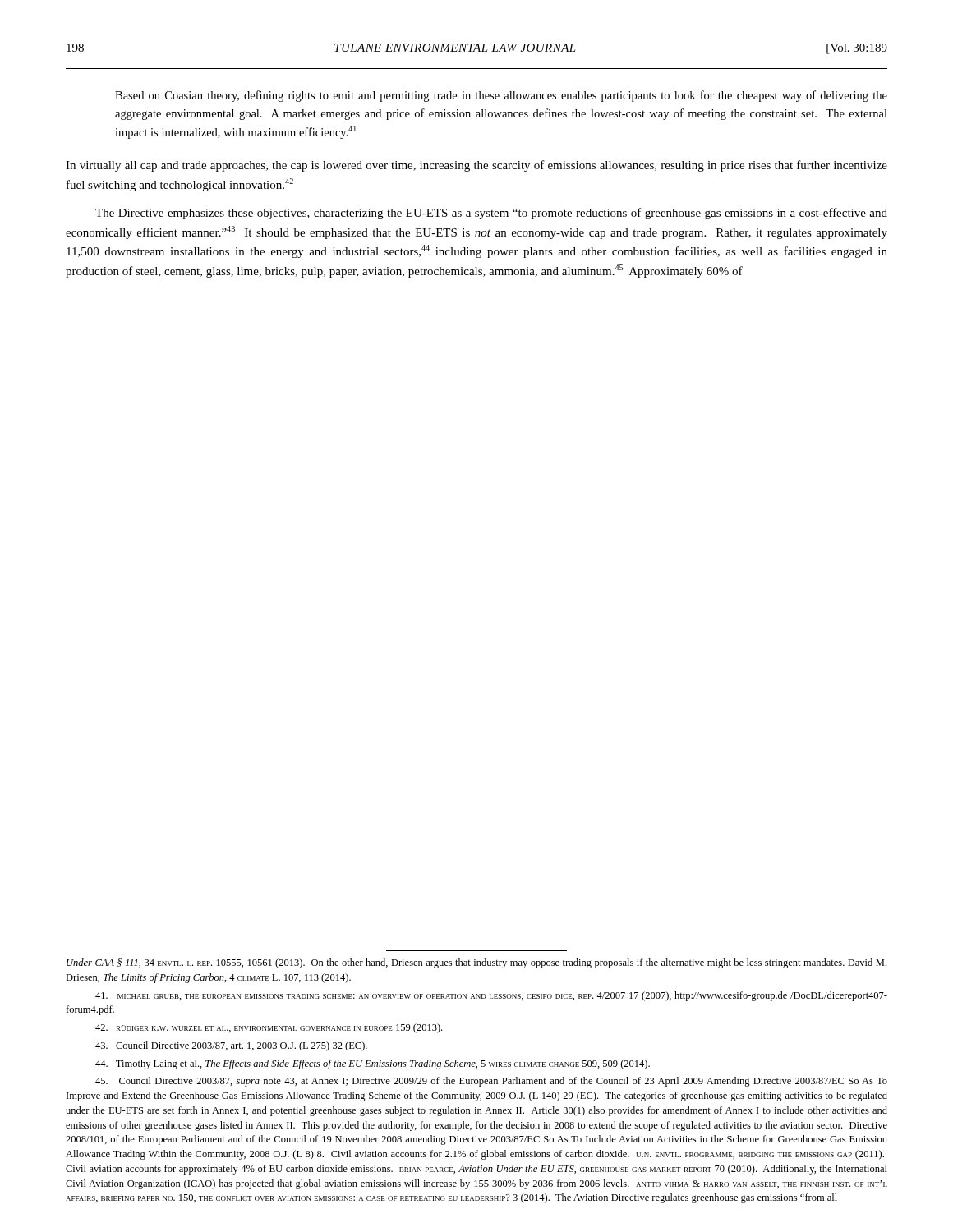Where is the passage that starts "Under CAA § 111, 34 Envtl. L. Rep."?
The height and width of the screenshot is (1232, 953).
476,970
